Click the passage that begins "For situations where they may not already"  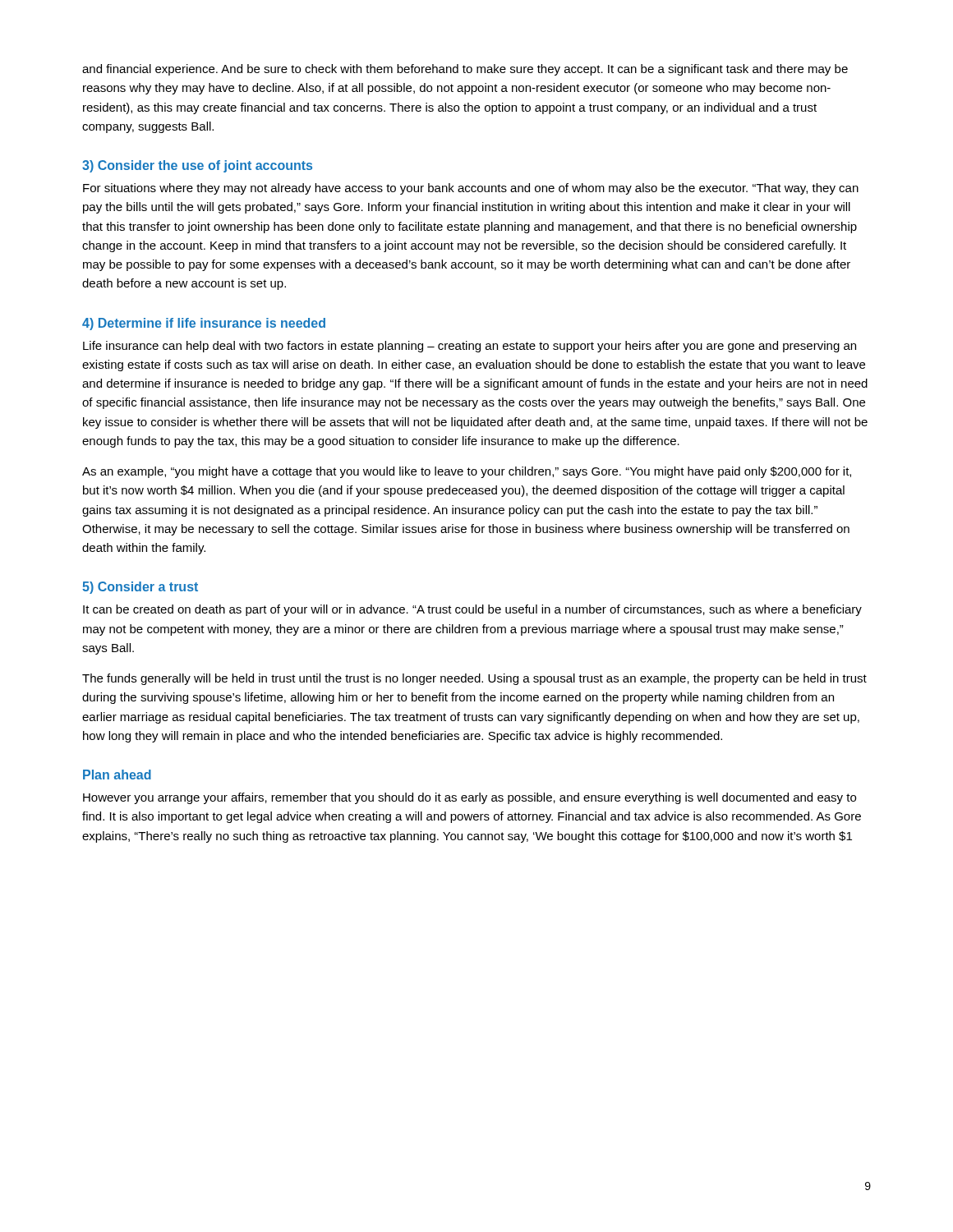476,236
